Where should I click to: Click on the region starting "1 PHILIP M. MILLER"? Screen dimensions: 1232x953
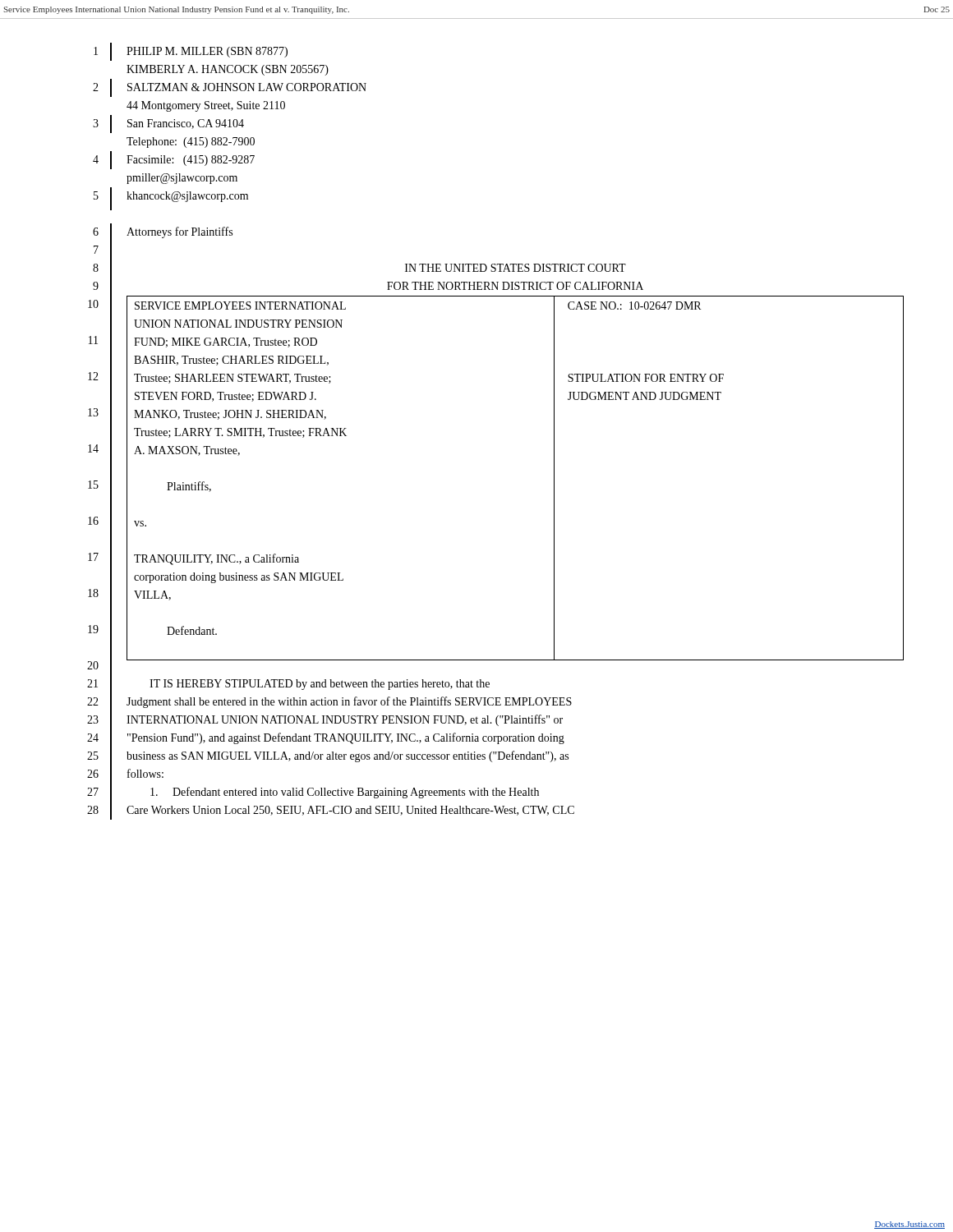(191, 52)
